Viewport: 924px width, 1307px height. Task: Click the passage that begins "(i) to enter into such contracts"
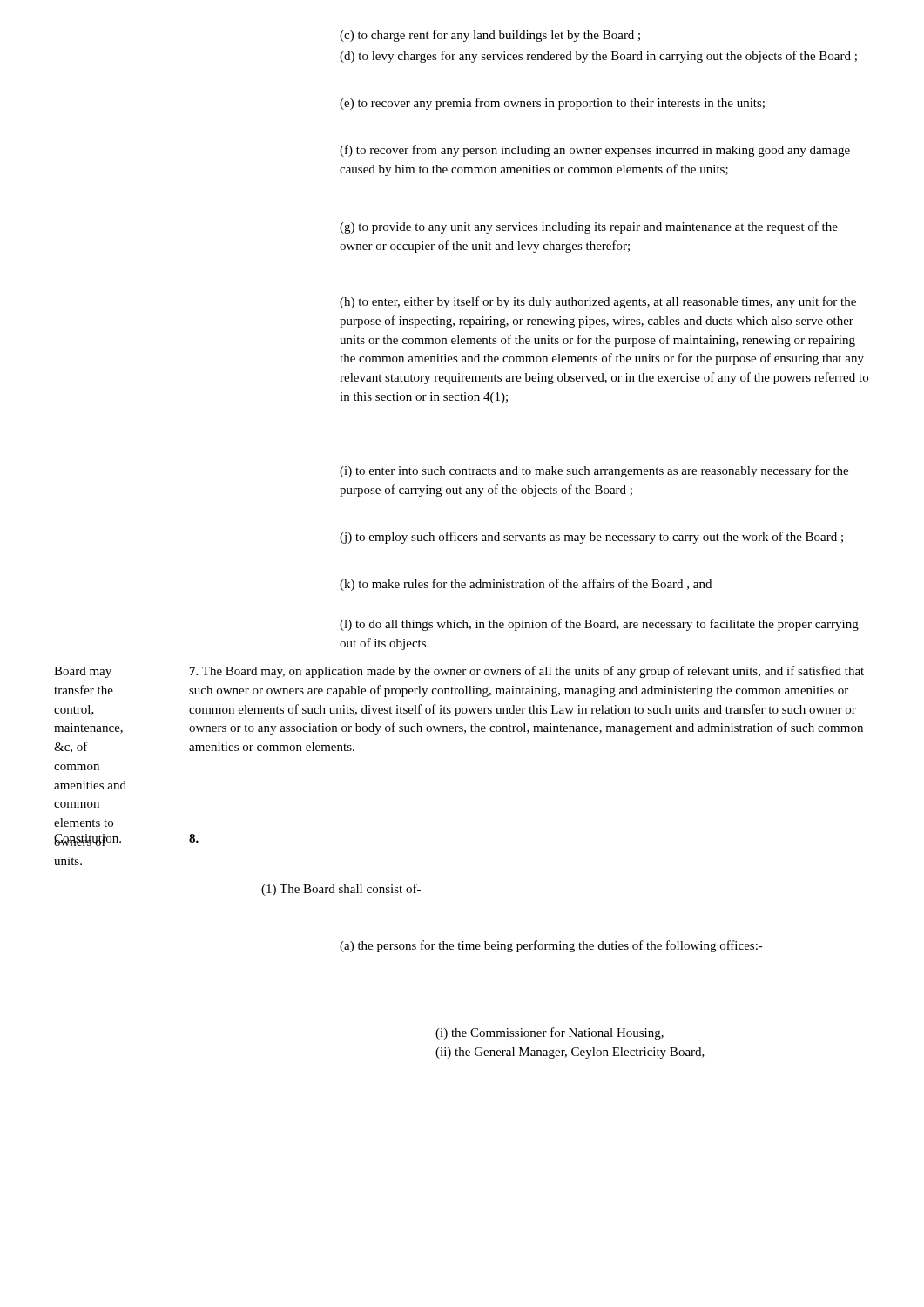click(594, 480)
